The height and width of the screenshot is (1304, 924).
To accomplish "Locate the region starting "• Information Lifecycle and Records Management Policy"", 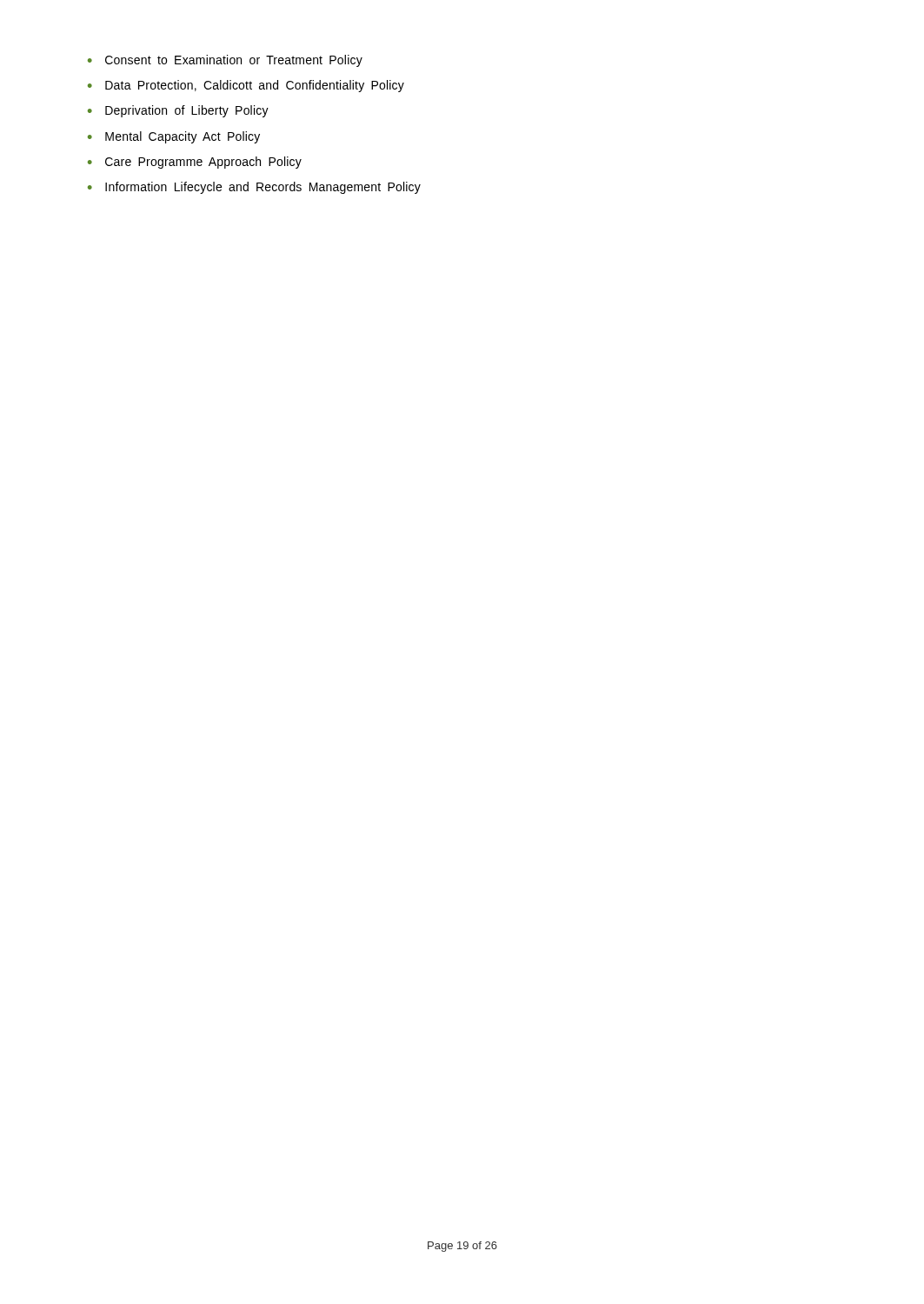I will tap(254, 189).
